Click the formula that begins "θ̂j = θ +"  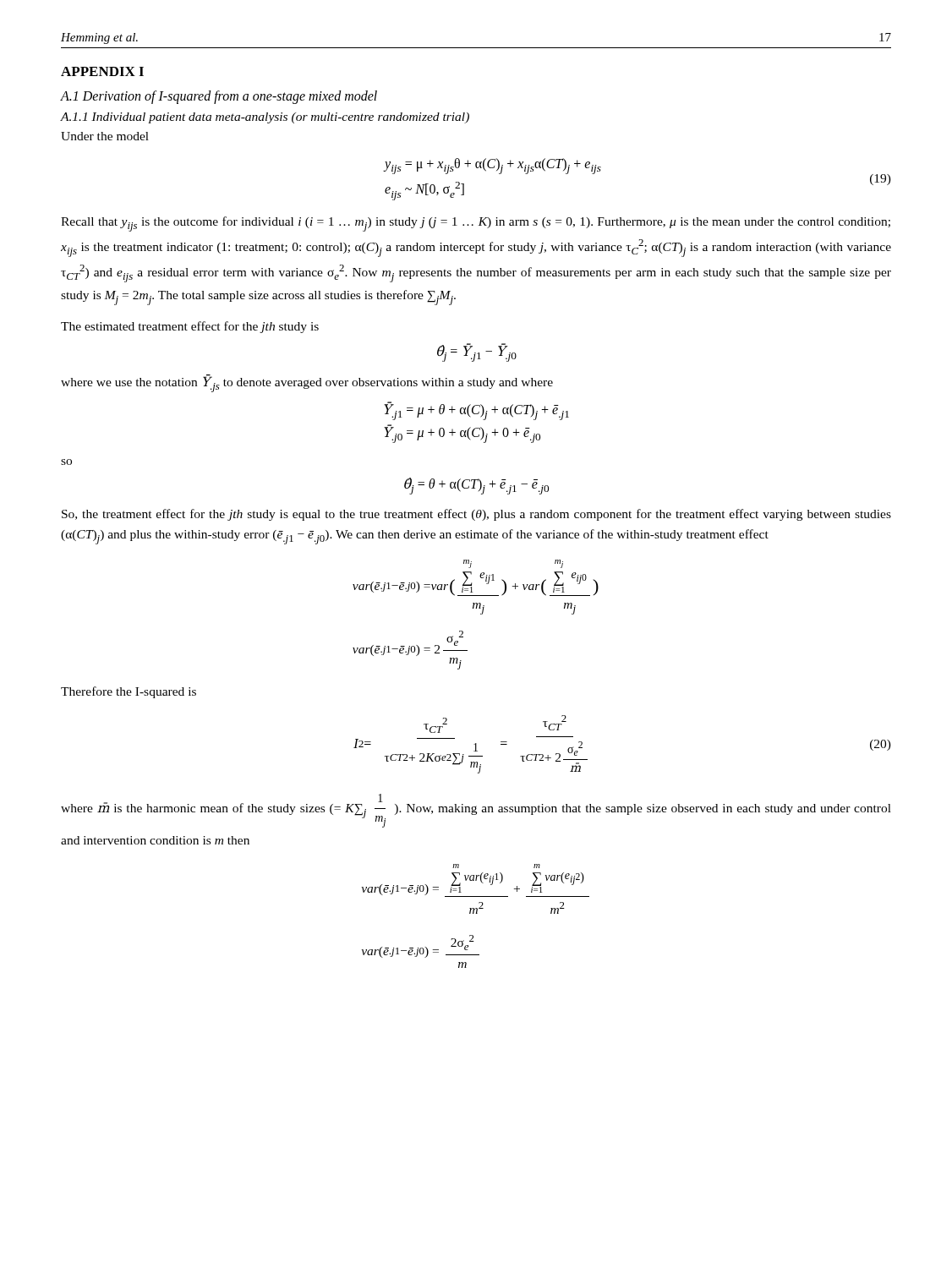(476, 486)
